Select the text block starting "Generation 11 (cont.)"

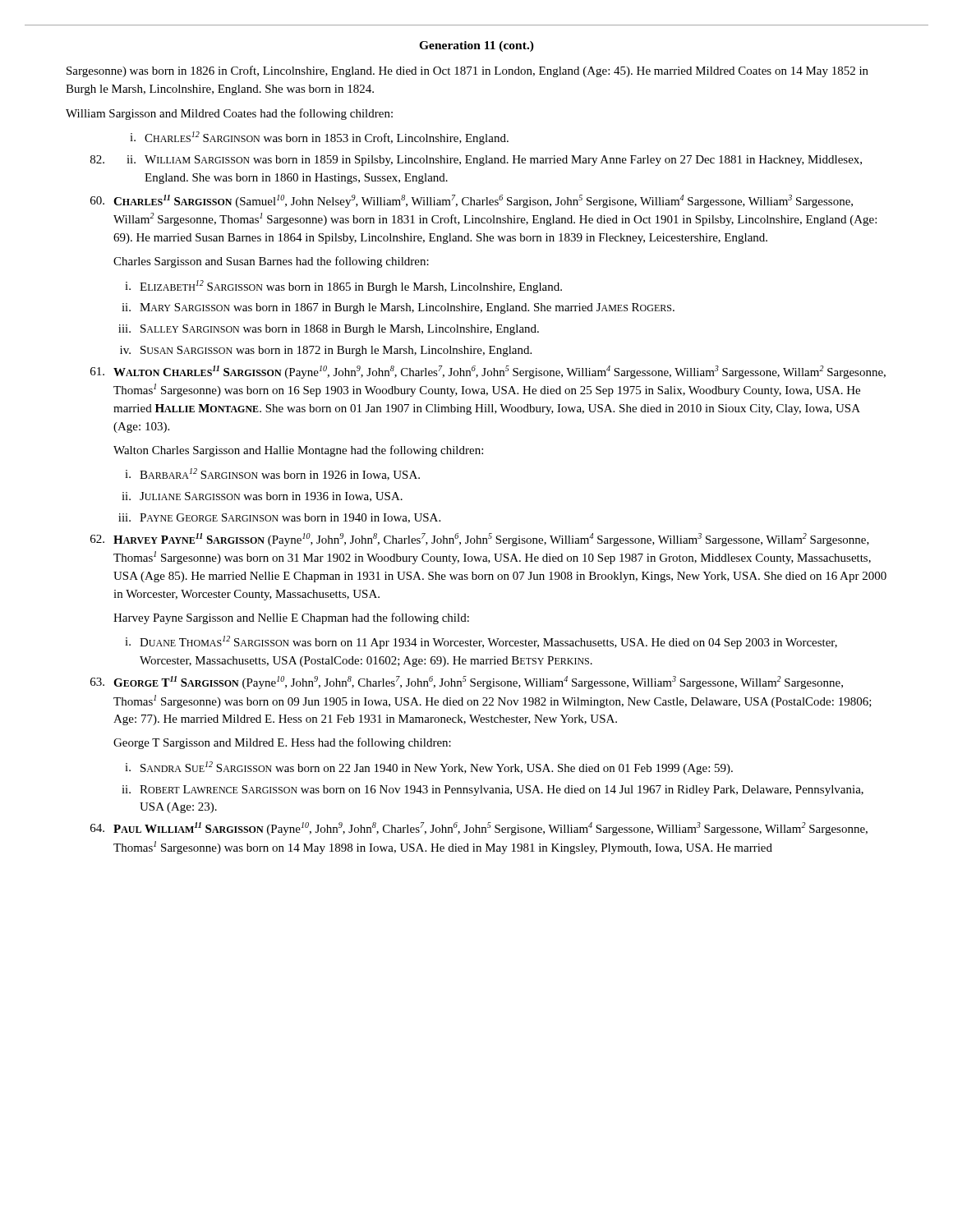click(x=476, y=45)
